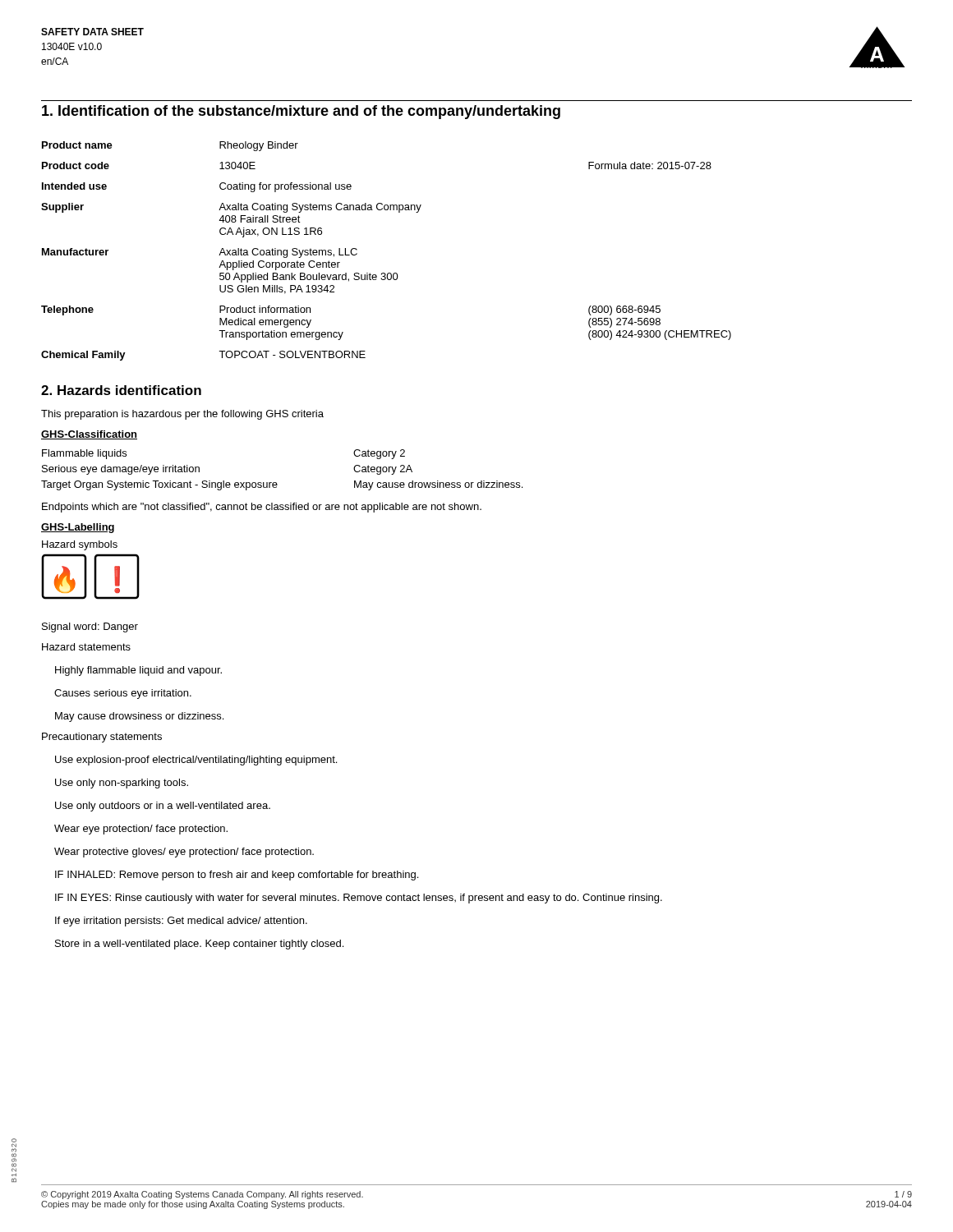Image resolution: width=953 pixels, height=1232 pixels.
Task: Click on the illustration
Action: click(476, 584)
